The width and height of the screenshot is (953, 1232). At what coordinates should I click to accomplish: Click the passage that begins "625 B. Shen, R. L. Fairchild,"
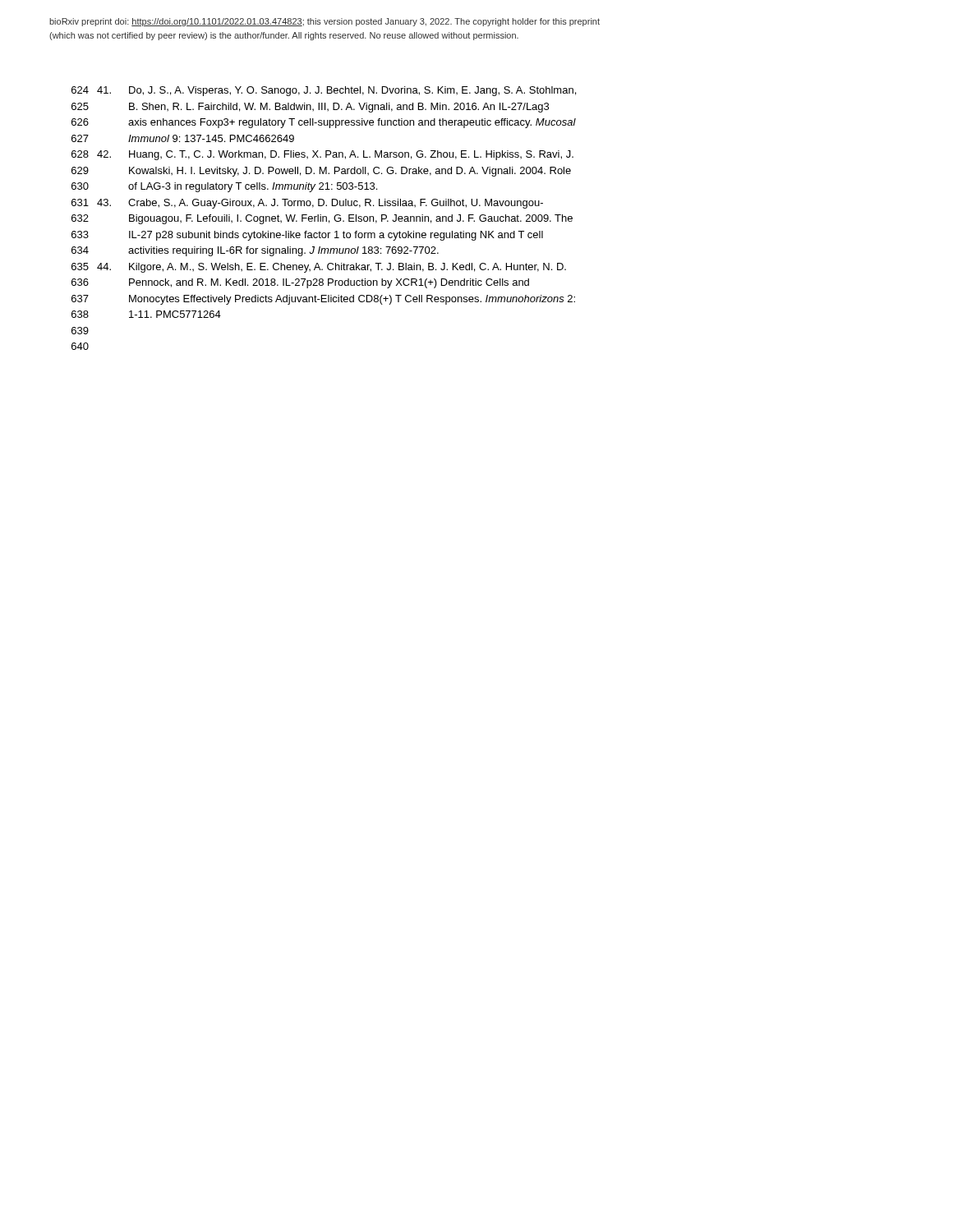476,106
